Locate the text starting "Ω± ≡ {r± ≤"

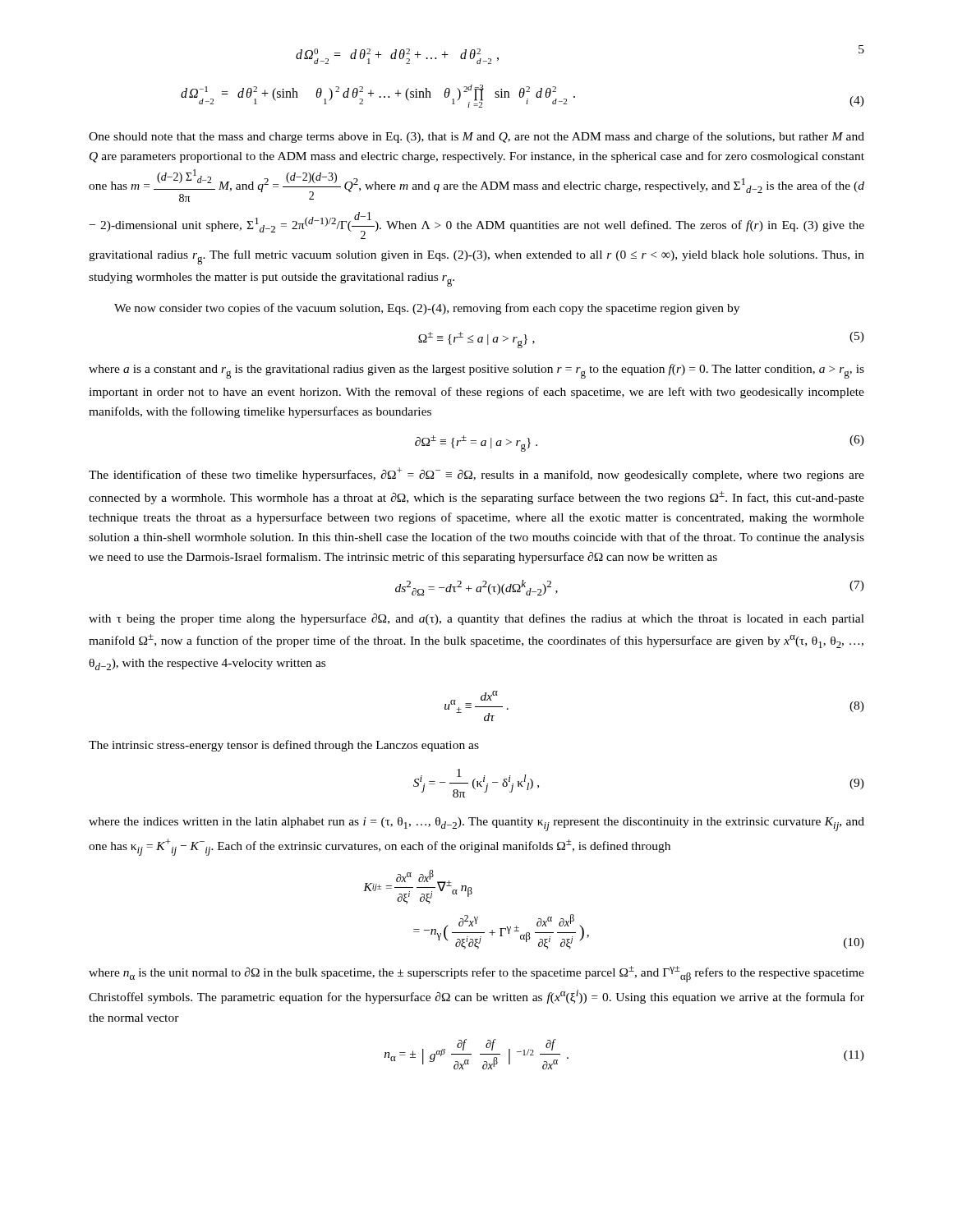tap(470, 340)
